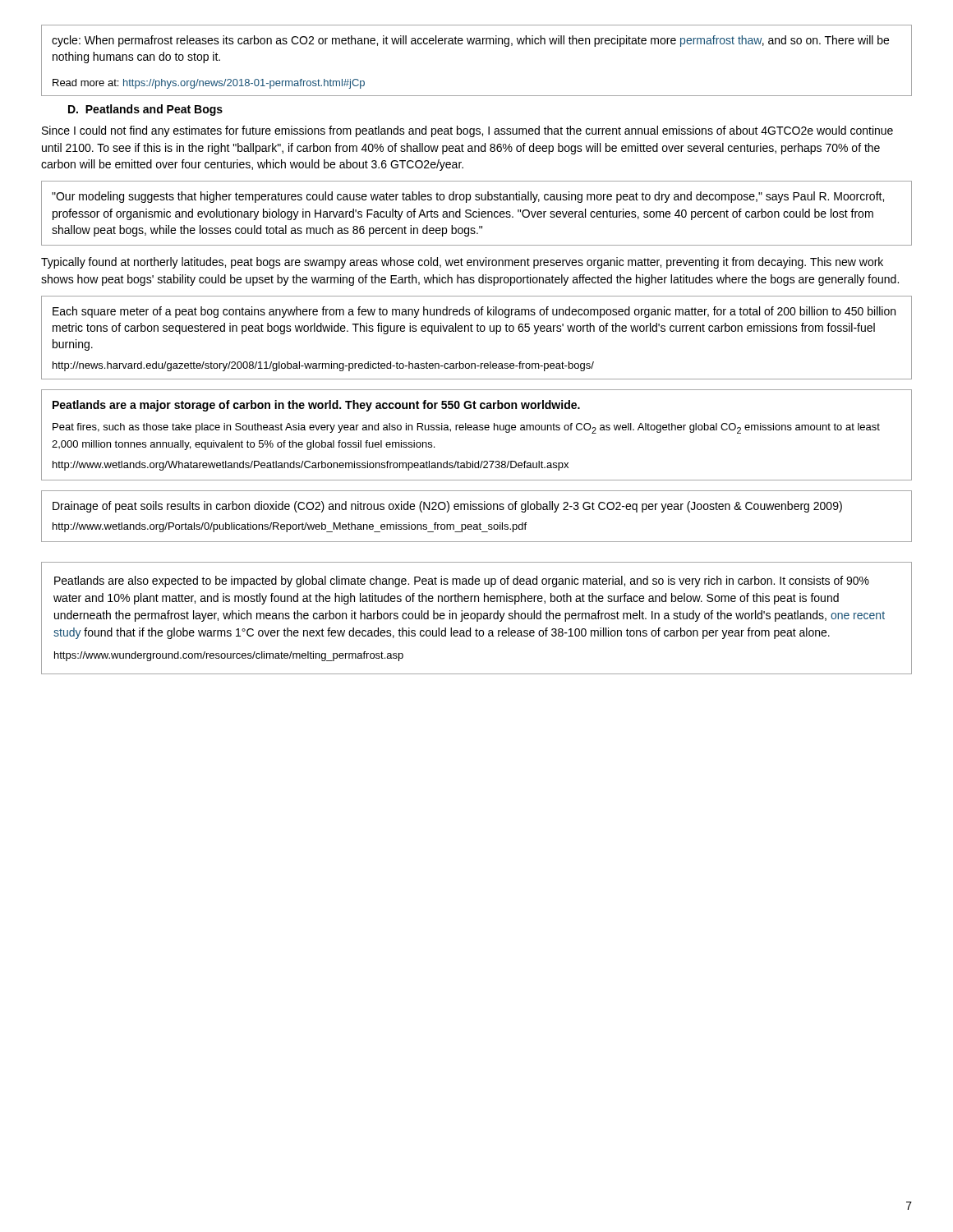Click the passage that begins "Drainage of peat soils results in carbon dioxide"
953x1232 pixels.
(x=476, y=516)
